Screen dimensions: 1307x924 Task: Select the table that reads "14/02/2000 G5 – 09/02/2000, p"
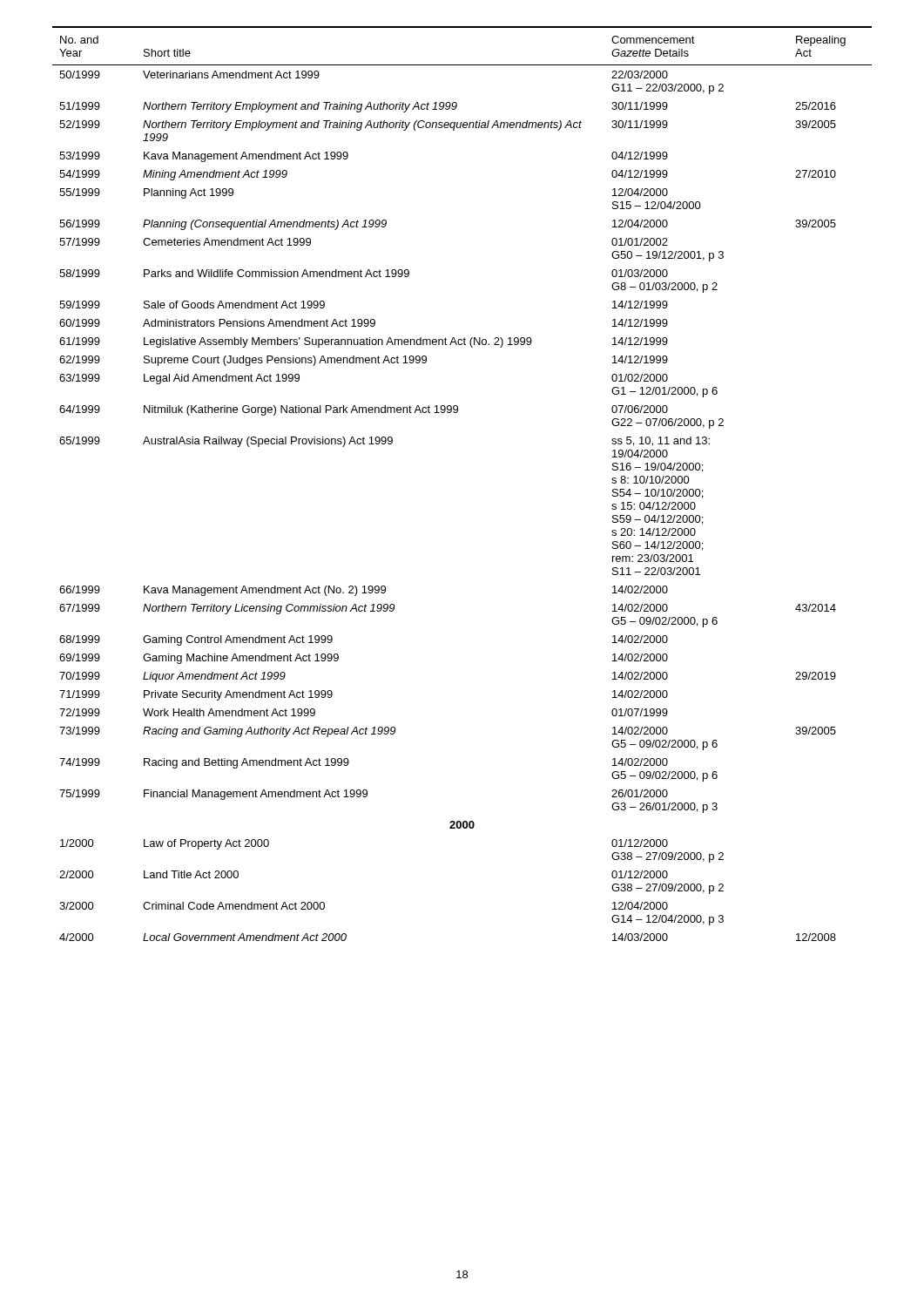[x=462, y=486]
